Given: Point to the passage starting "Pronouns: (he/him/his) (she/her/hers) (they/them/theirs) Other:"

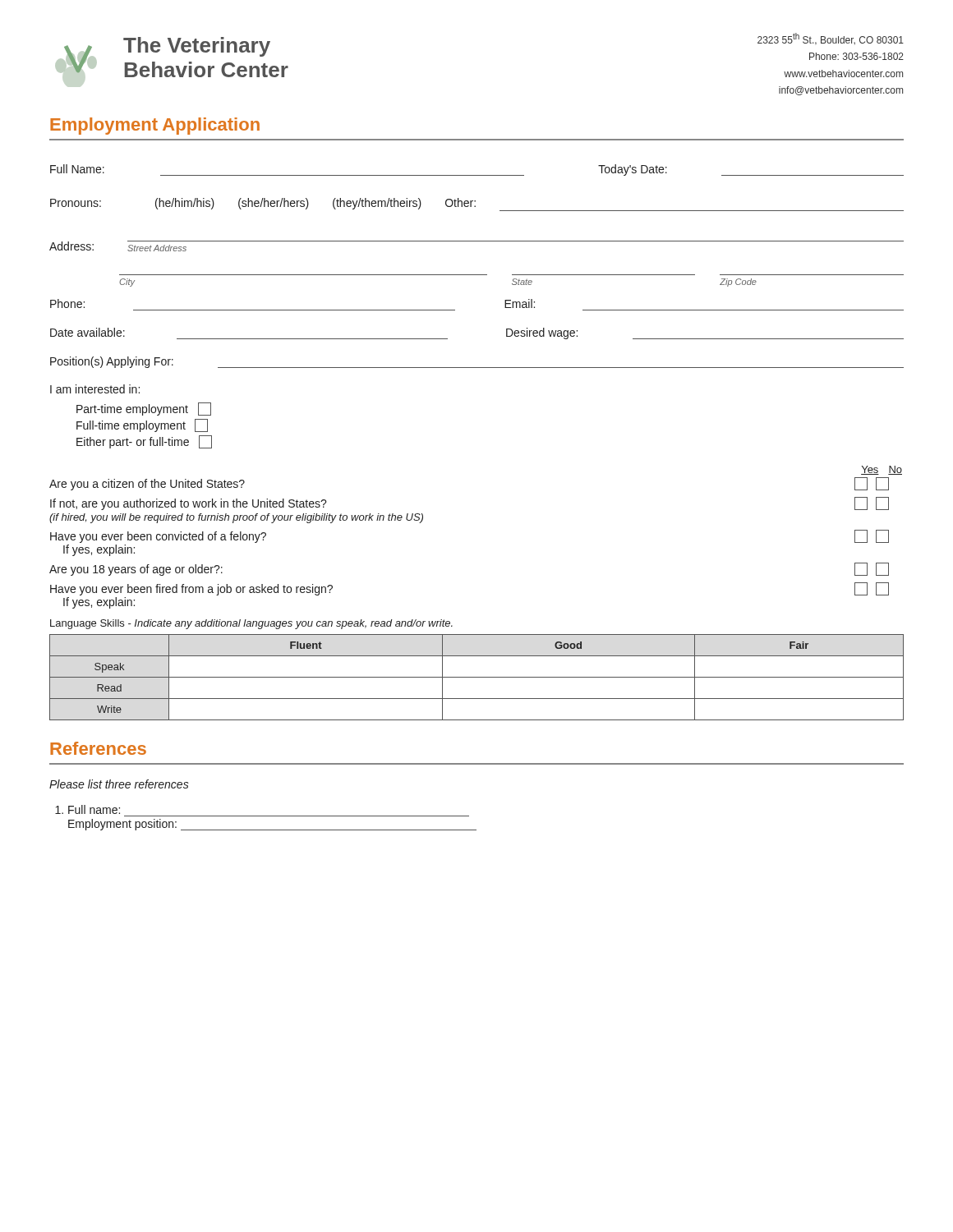Looking at the screenshot, I should coord(476,203).
